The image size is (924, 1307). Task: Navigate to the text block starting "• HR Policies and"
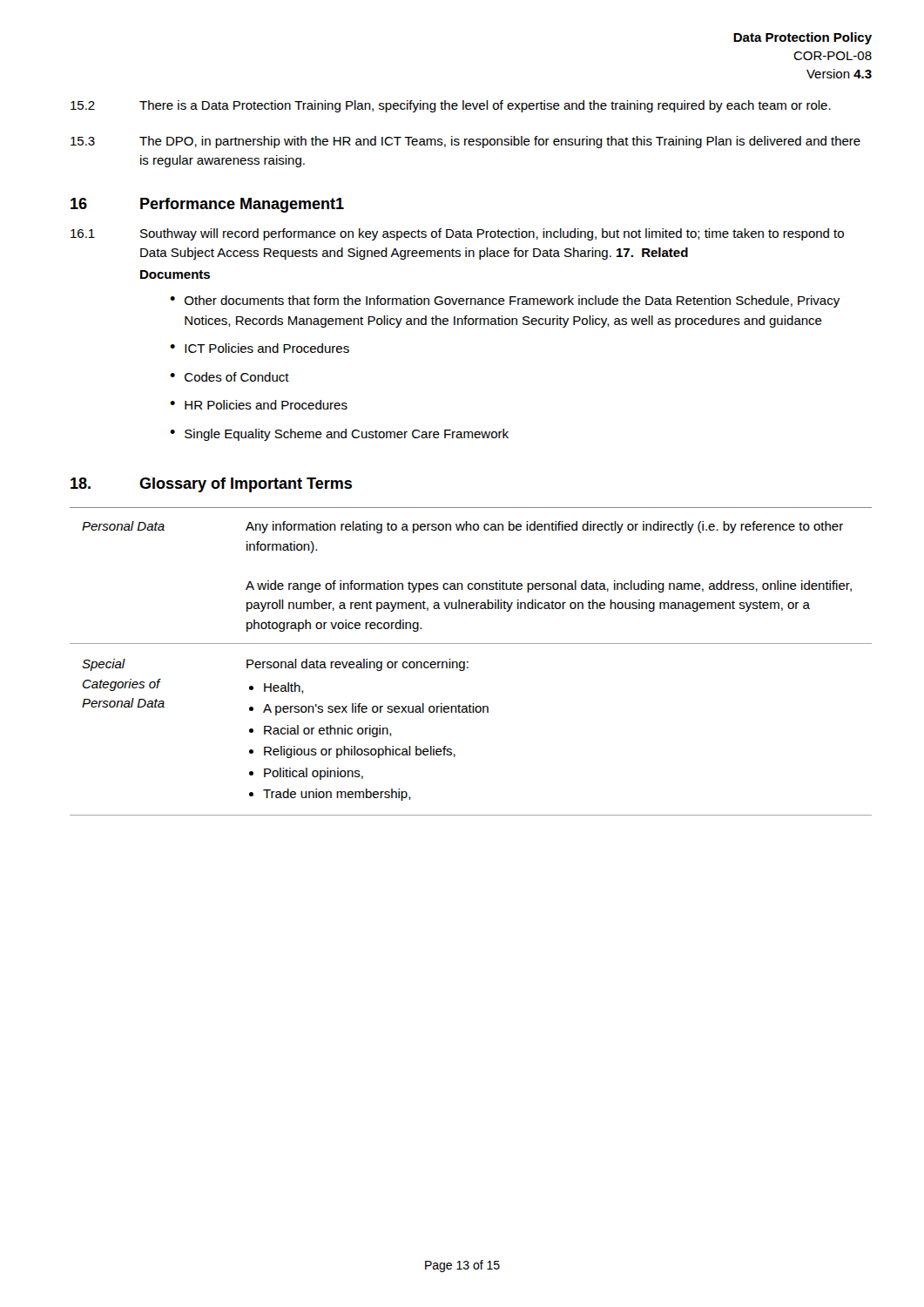tap(259, 405)
